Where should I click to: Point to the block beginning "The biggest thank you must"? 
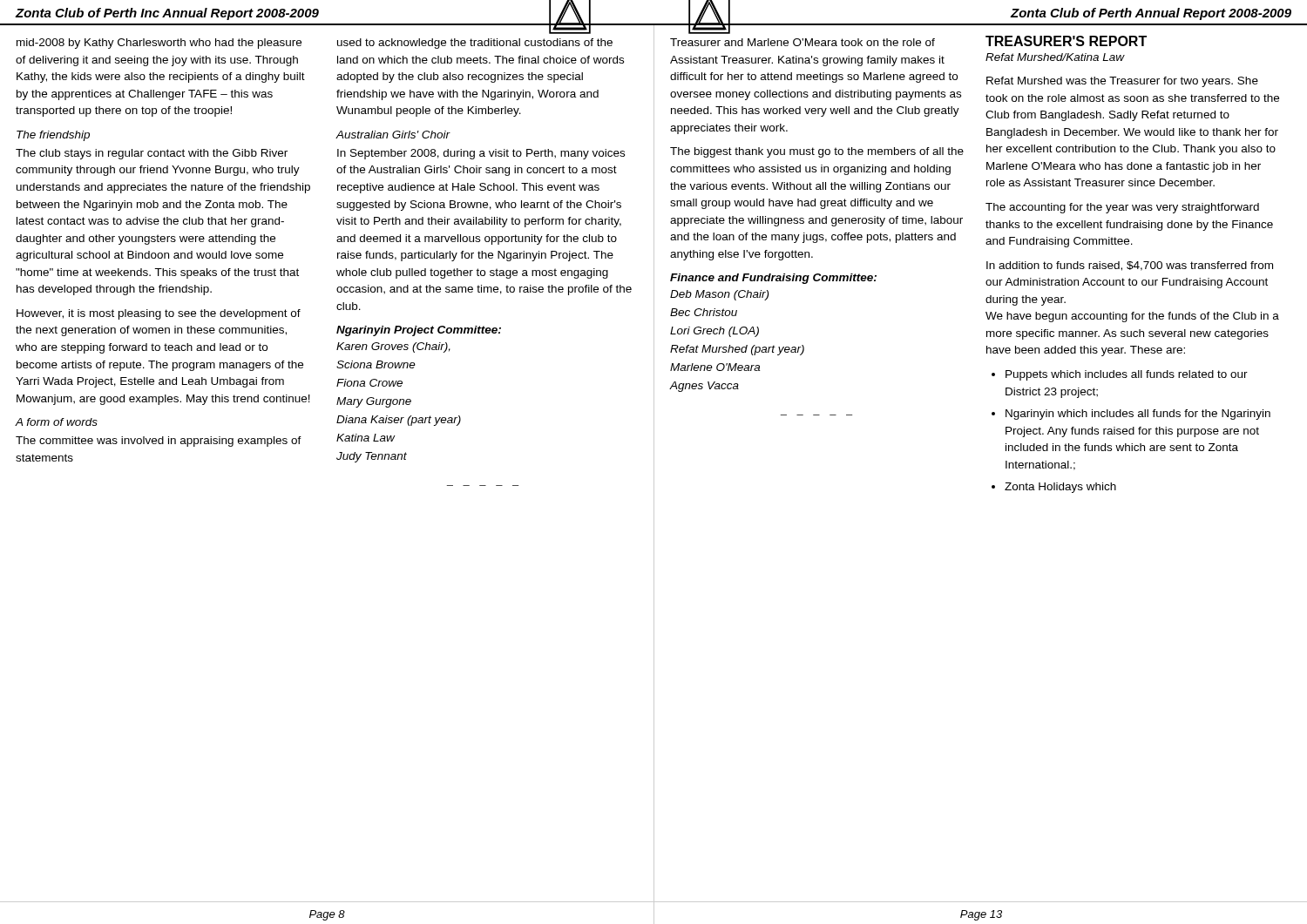coord(818,203)
